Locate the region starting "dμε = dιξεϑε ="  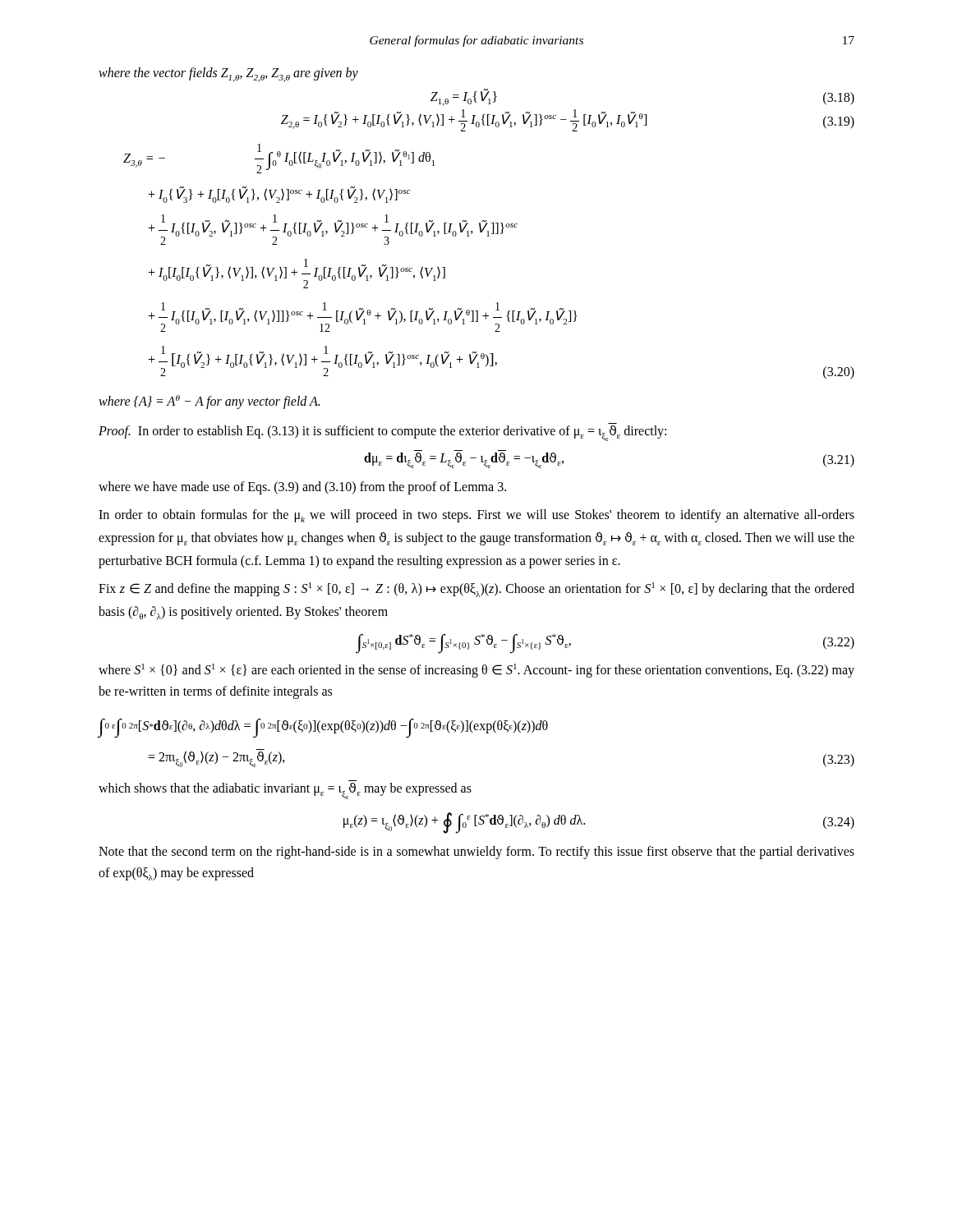489,460
